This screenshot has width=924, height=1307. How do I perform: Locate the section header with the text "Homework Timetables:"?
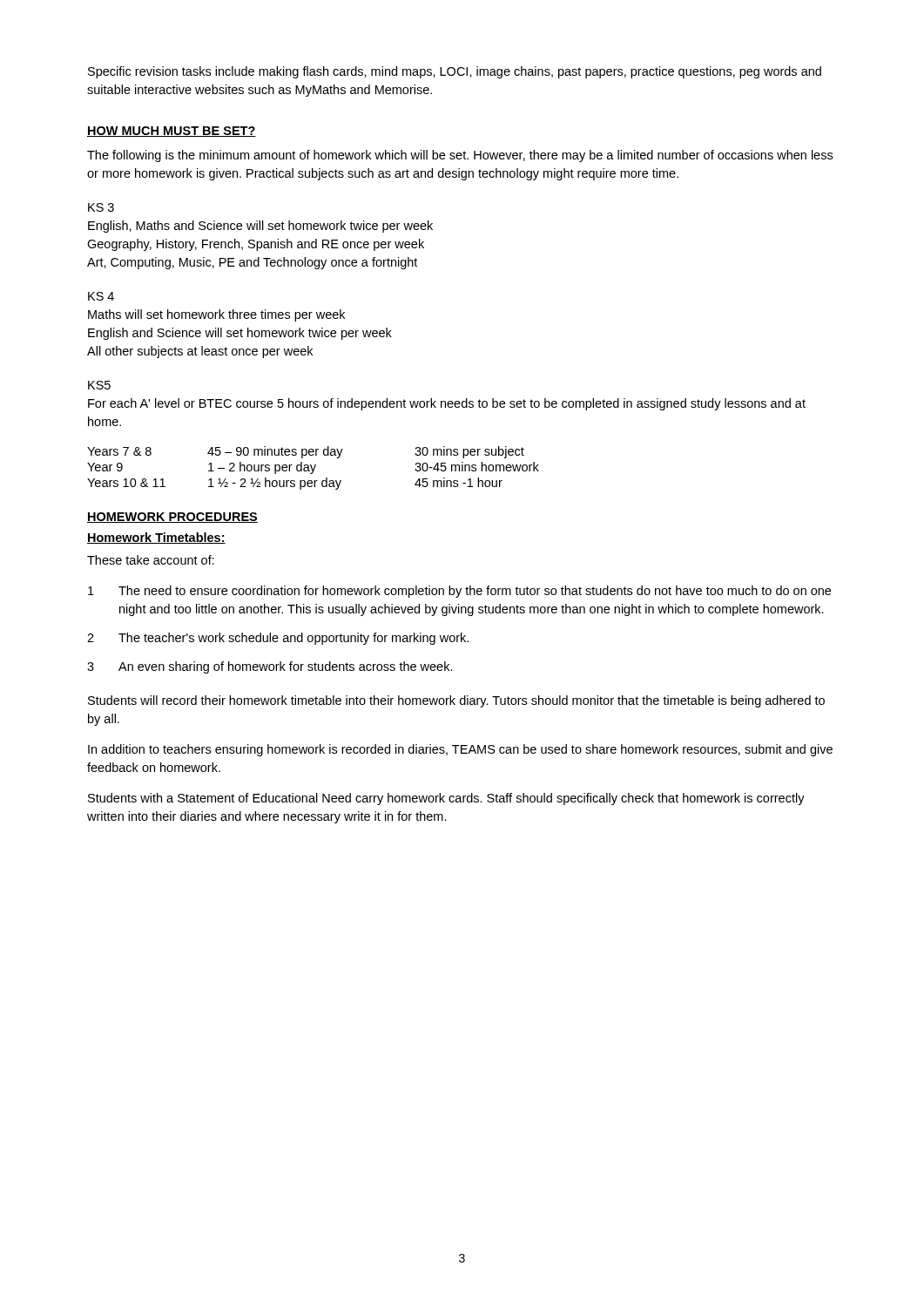[156, 538]
